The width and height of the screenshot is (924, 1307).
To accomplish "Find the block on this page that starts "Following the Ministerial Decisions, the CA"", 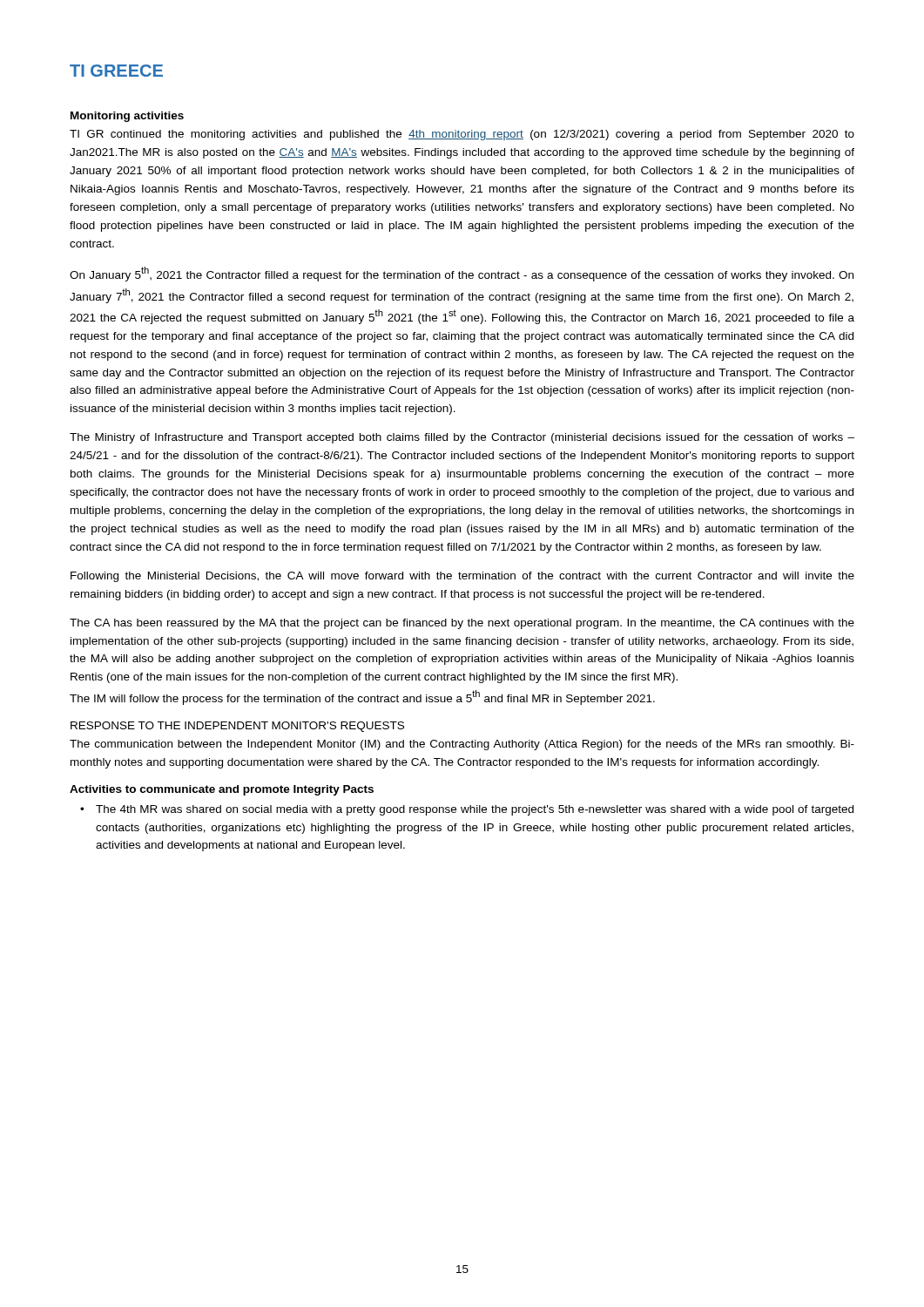I will click(x=462, y=584).
